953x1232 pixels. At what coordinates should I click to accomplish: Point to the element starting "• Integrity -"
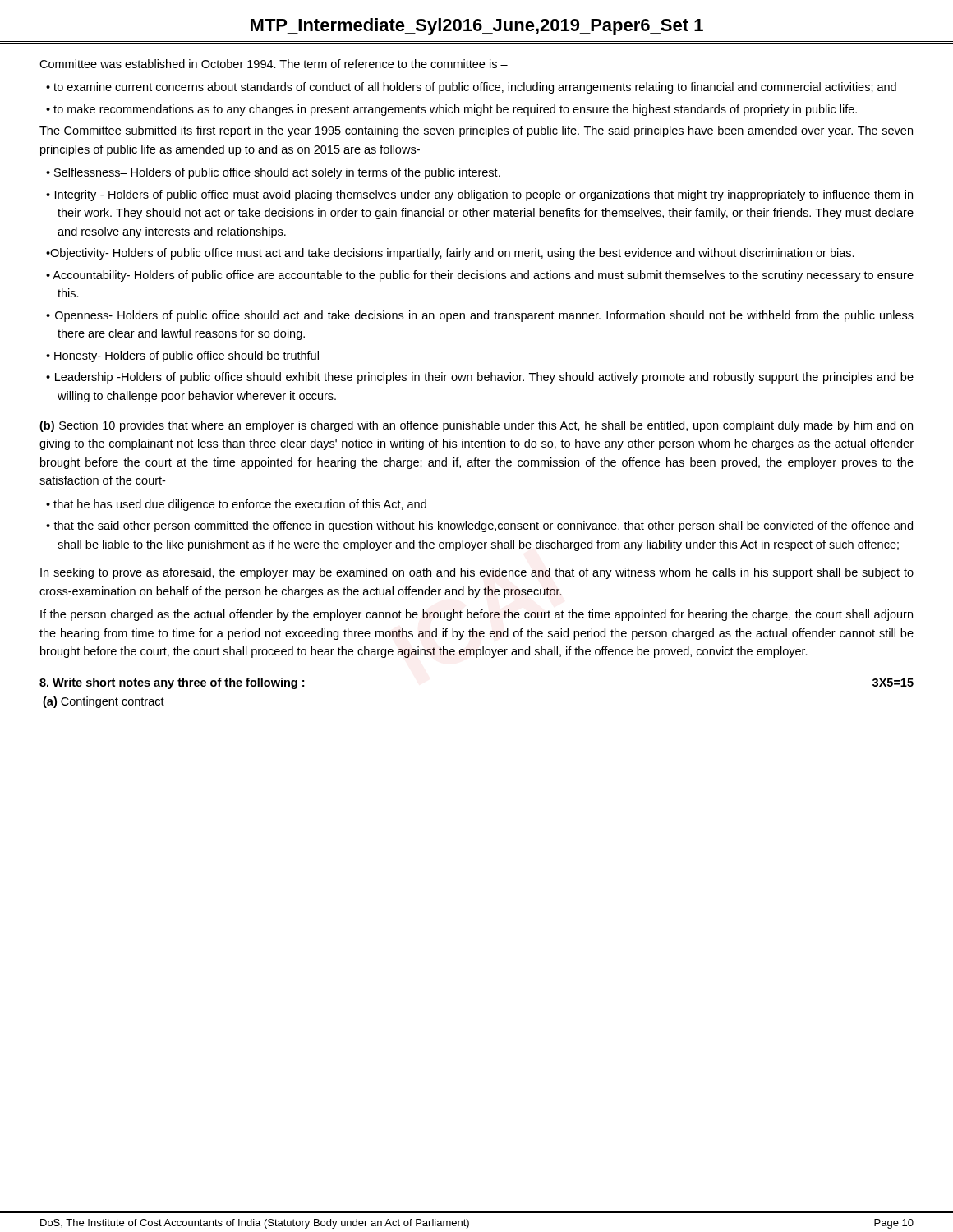pyautogui.click(x=480, y=213)
